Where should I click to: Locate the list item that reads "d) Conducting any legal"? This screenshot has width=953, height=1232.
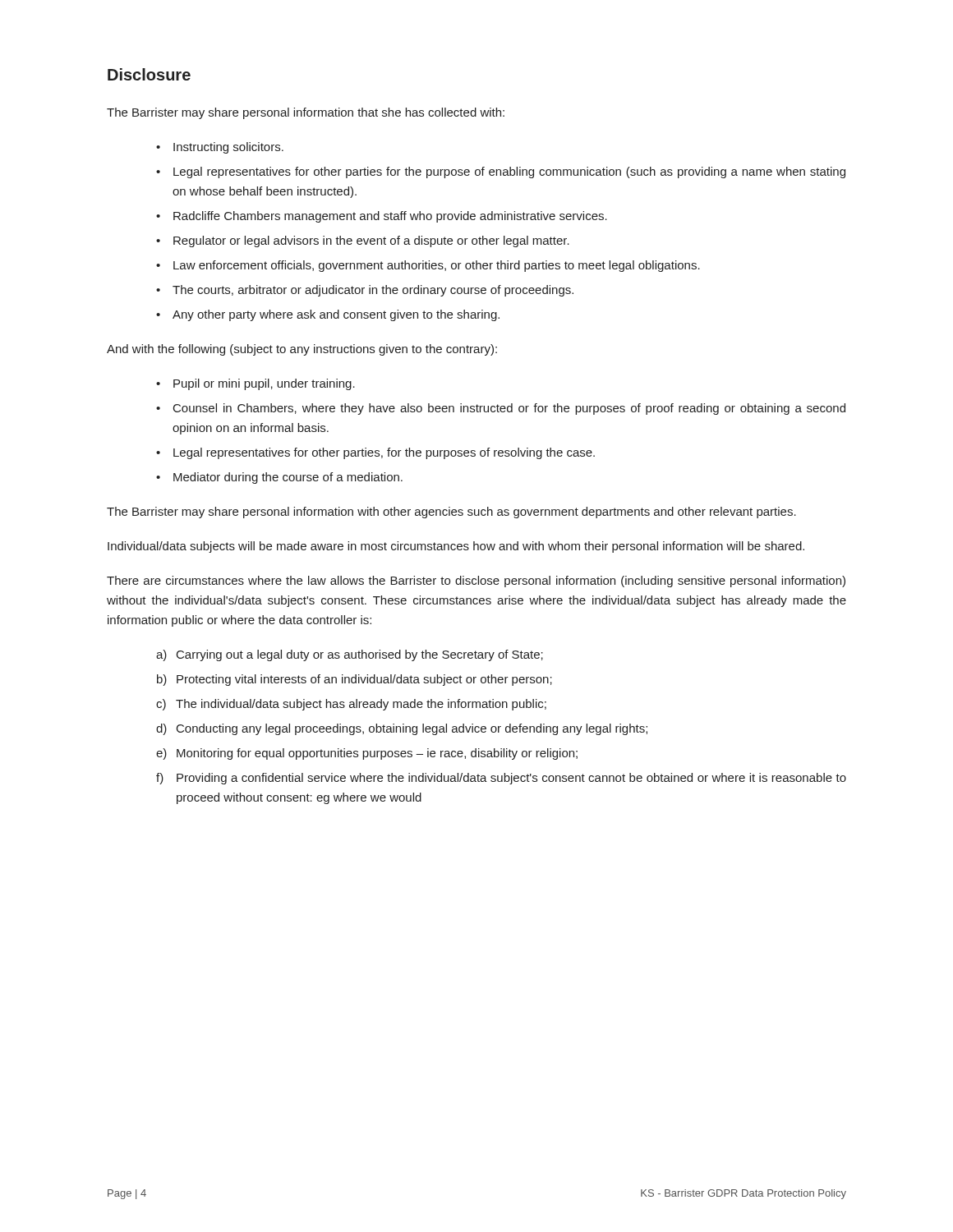pos(402,728)
